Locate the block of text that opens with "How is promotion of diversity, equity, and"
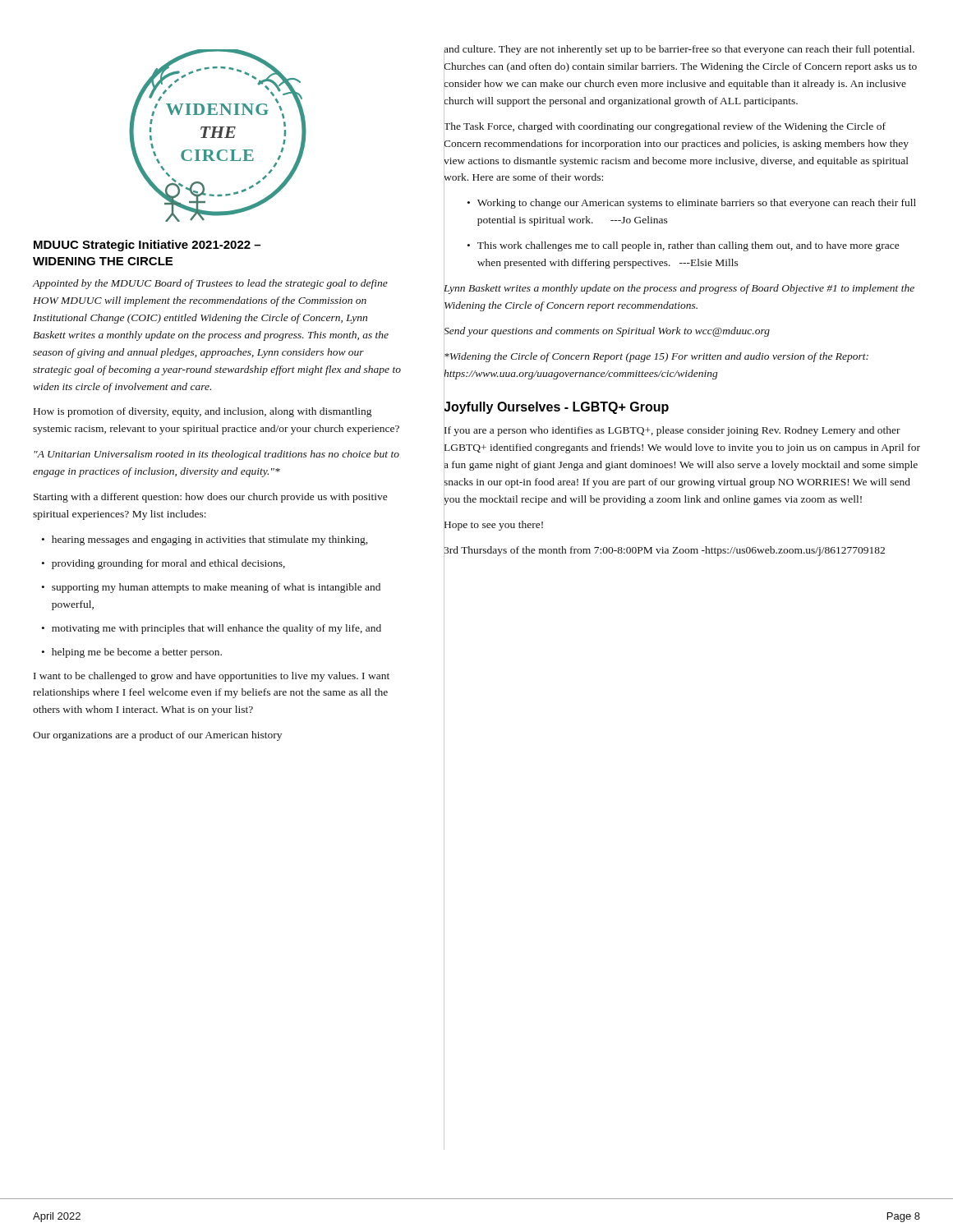 click(x=216, y=420)
